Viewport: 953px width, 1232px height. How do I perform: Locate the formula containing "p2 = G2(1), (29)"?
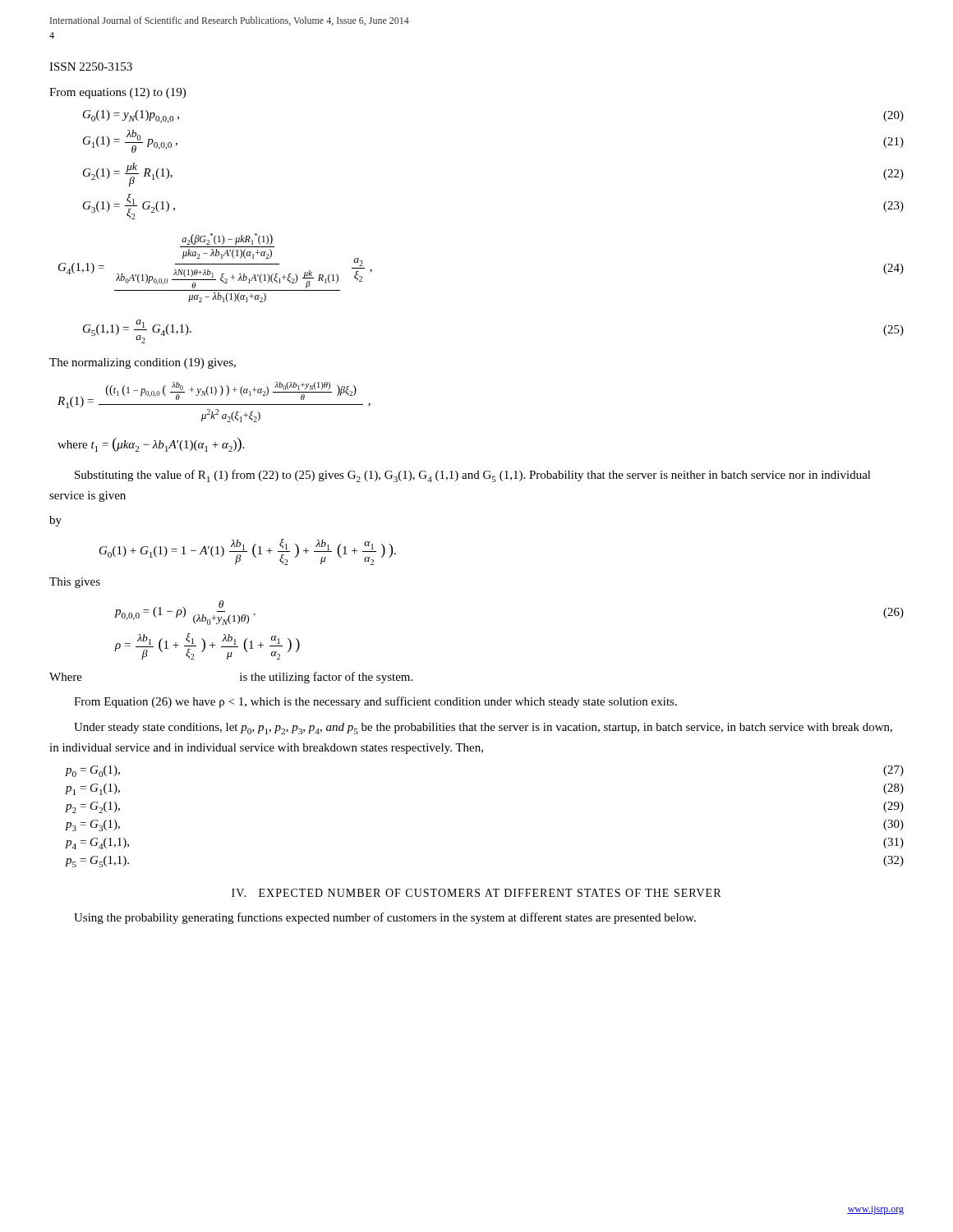point(97,807)
